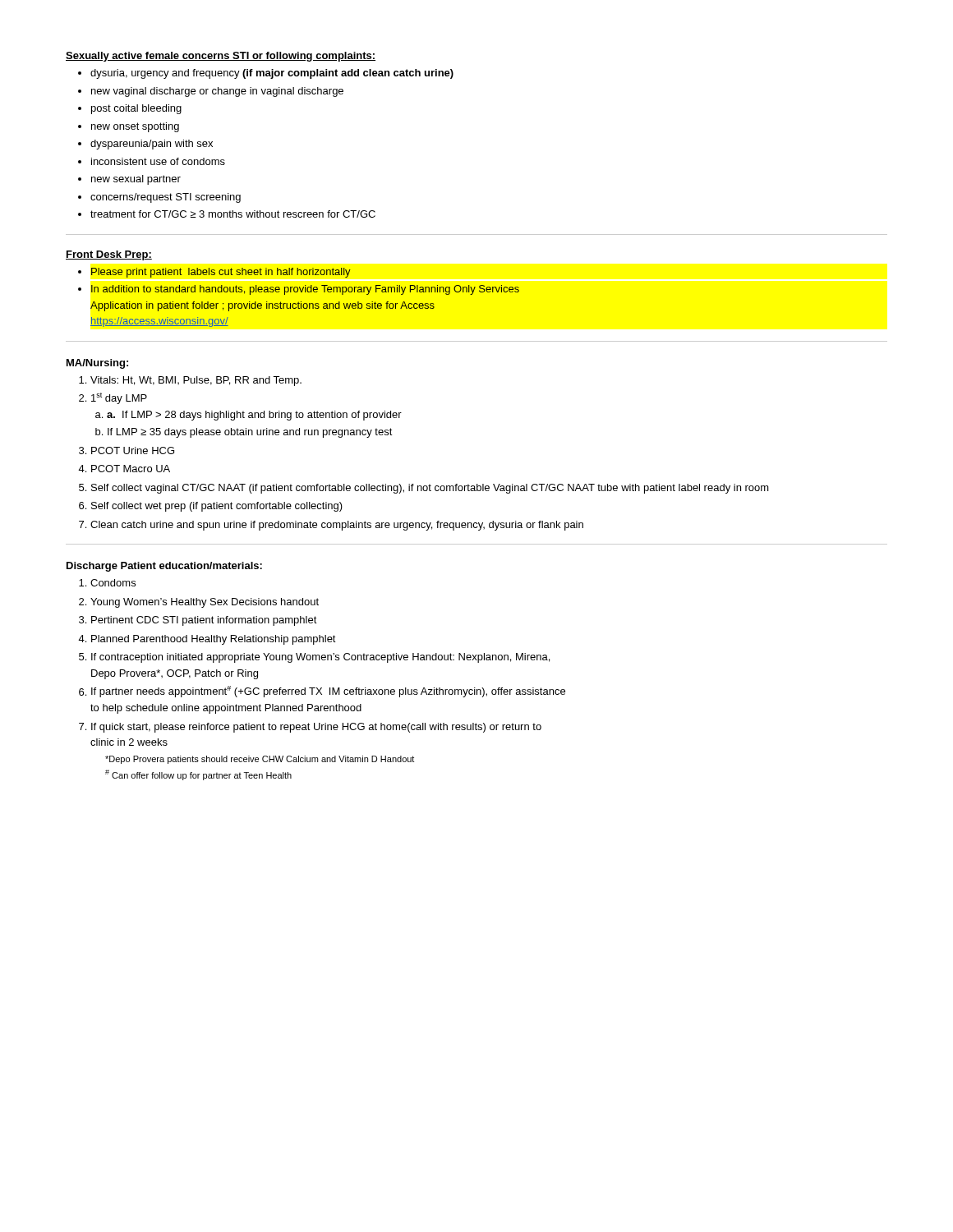
Task: Click on the list item that says "Vitals: Ht, Wt, BMI,"
Action: click(196, 379)
